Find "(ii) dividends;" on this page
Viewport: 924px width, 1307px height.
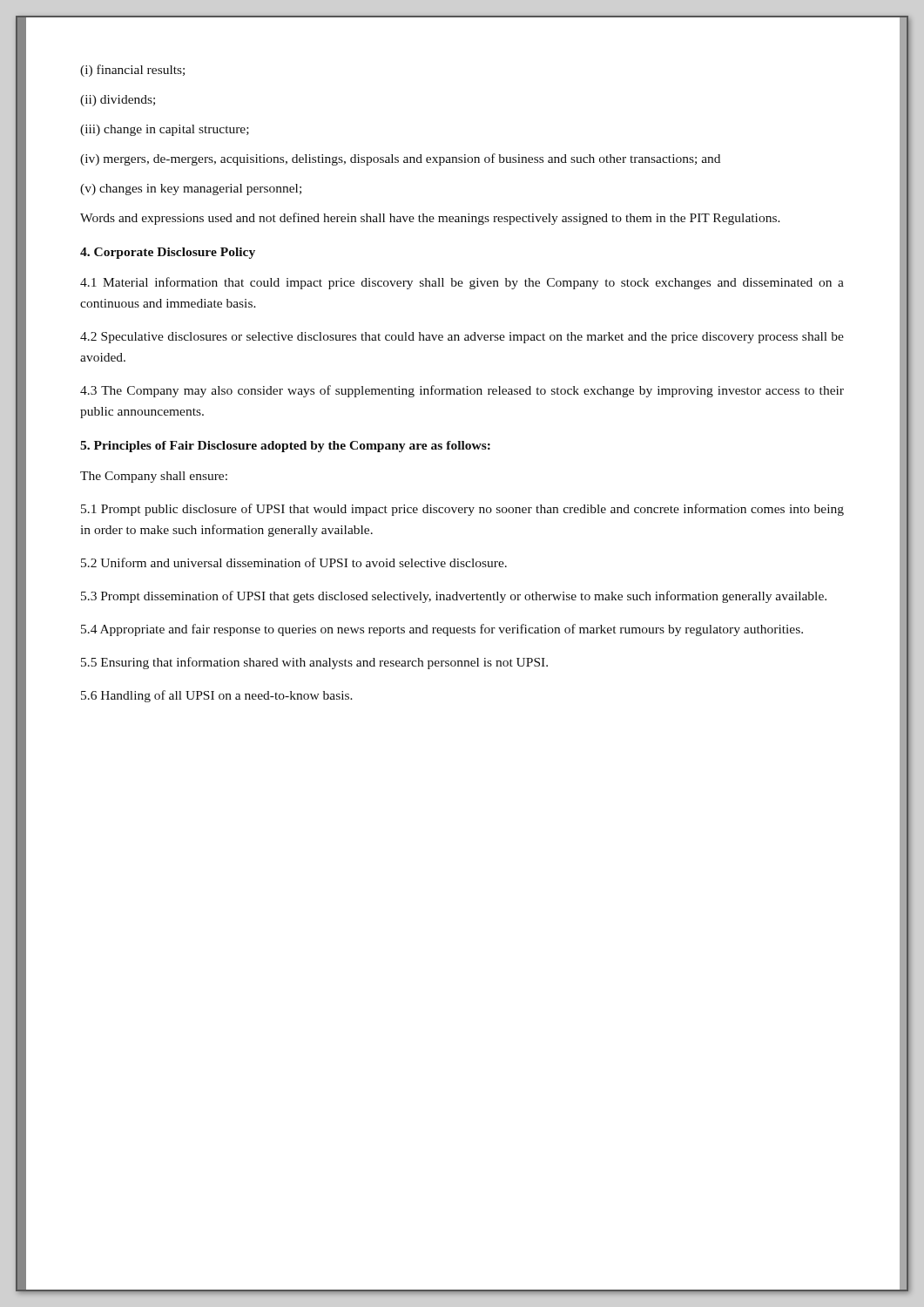(x=118, y=99)
